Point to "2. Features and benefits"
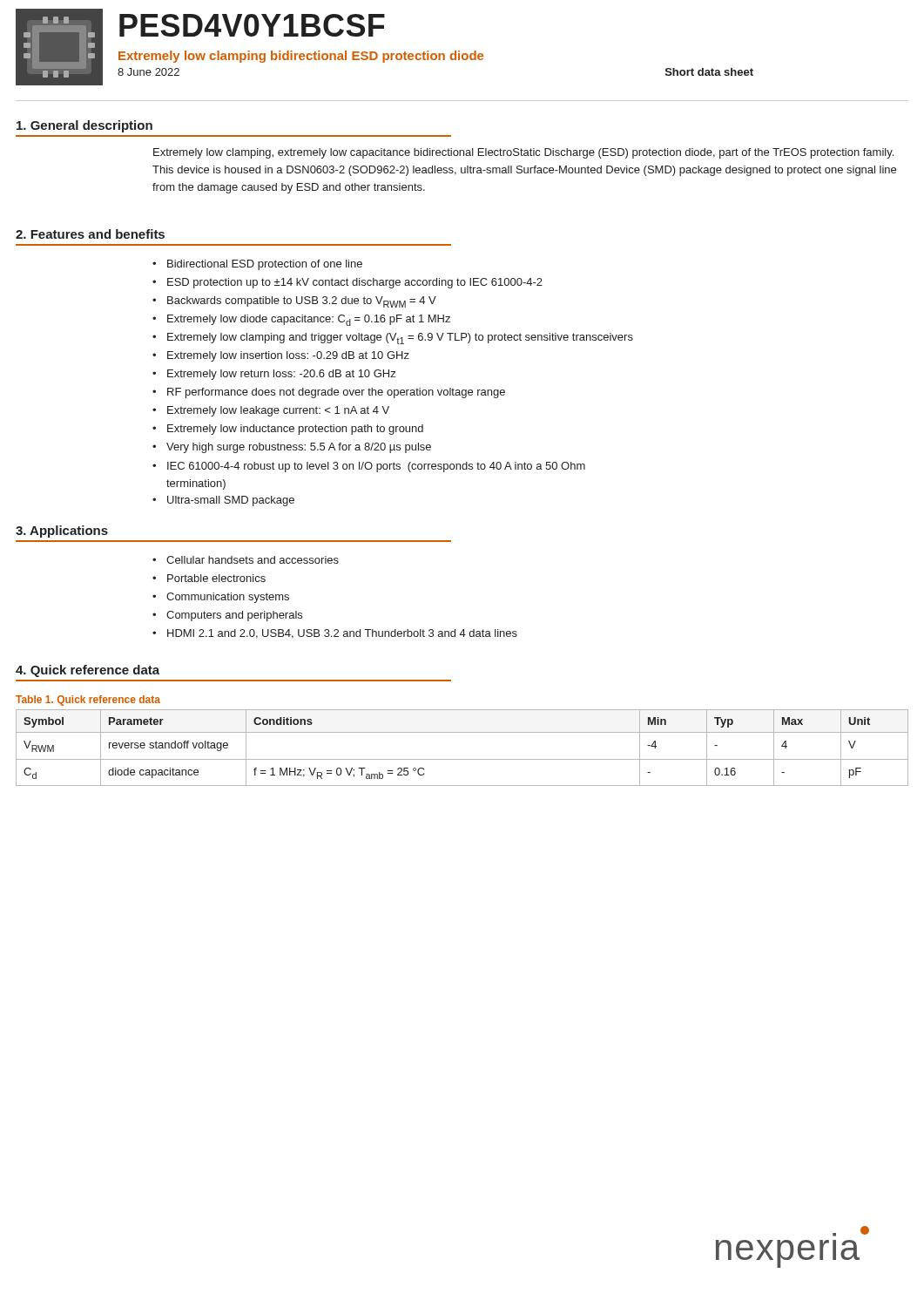Screen dimensions: 1307x924 [x=90, y=234]
